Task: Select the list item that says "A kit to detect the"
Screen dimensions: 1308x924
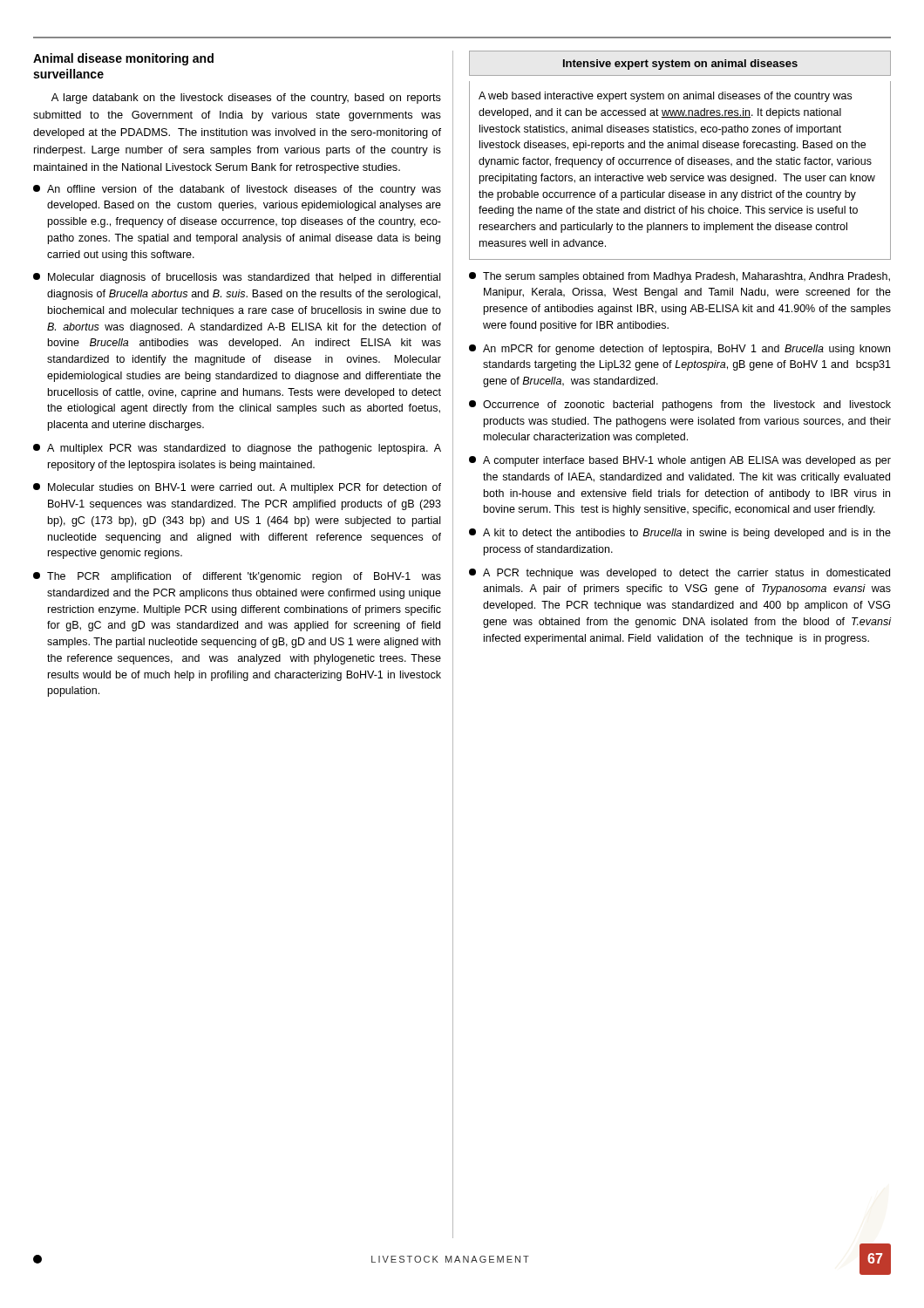Action: coord(680,541)
